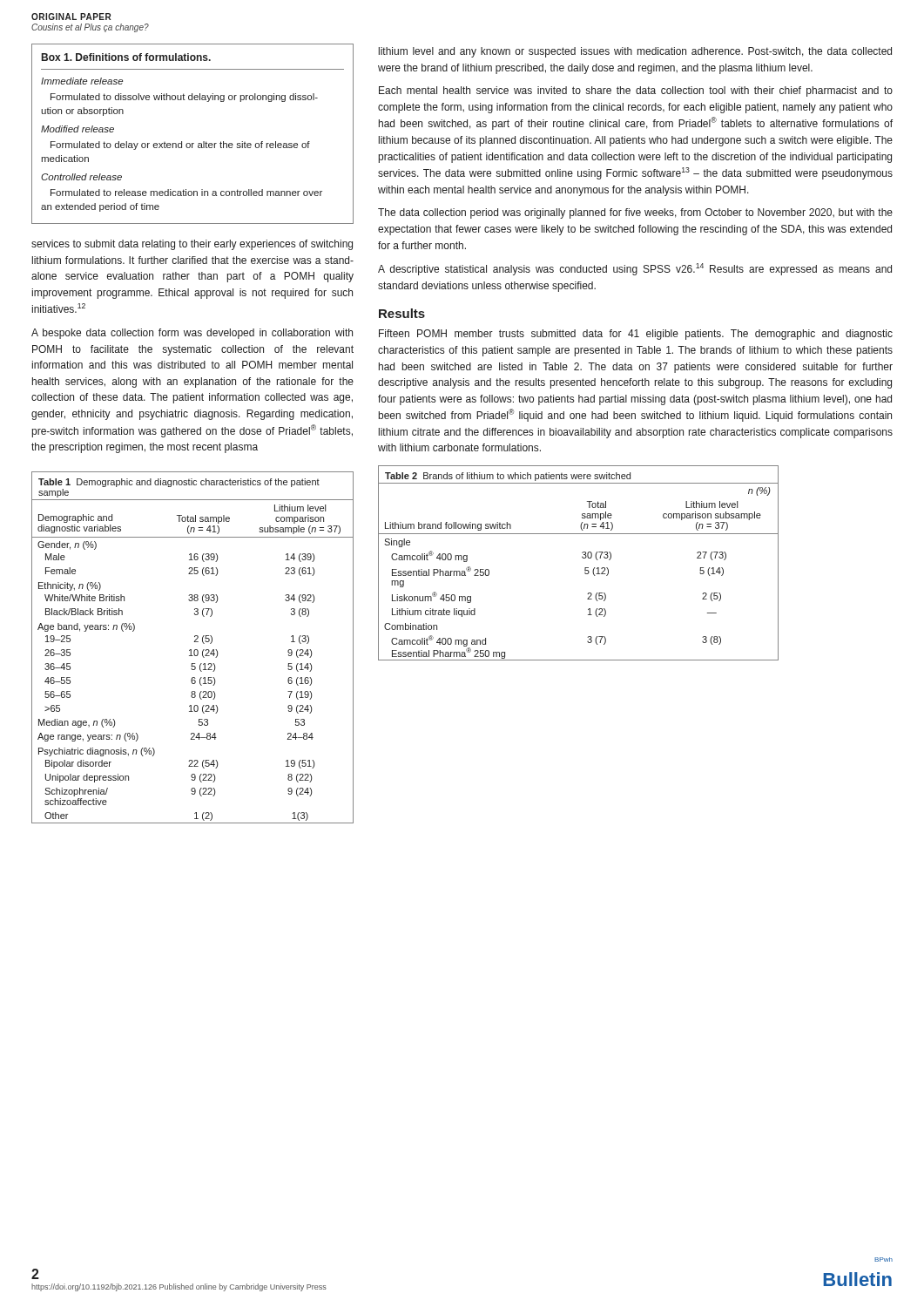This screenshot has height=1307, width=924.
Task: Point to the block beginning "services to submit"
Action: click(x=192, y=277)
